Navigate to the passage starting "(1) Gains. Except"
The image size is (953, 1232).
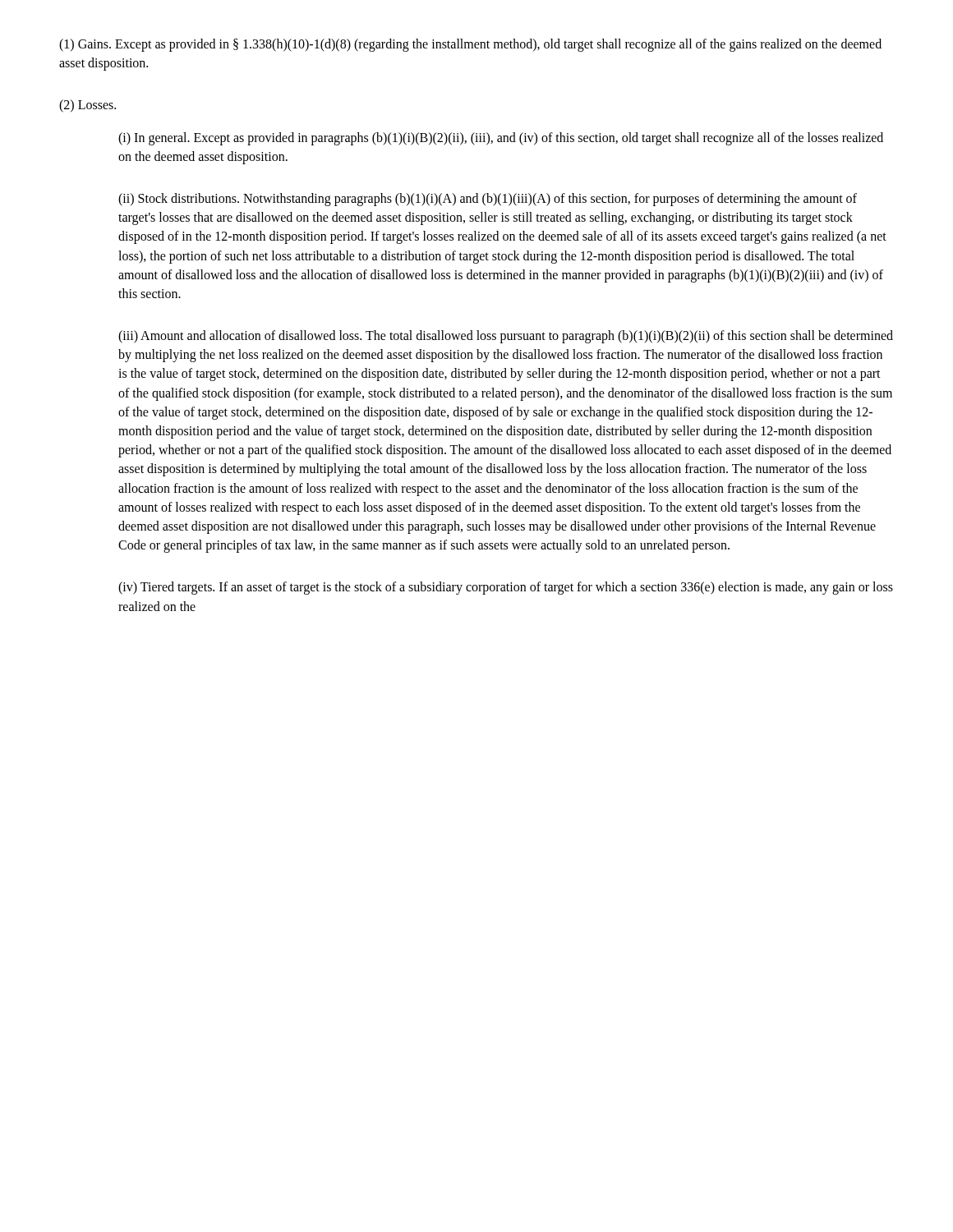tap(470, 53)
